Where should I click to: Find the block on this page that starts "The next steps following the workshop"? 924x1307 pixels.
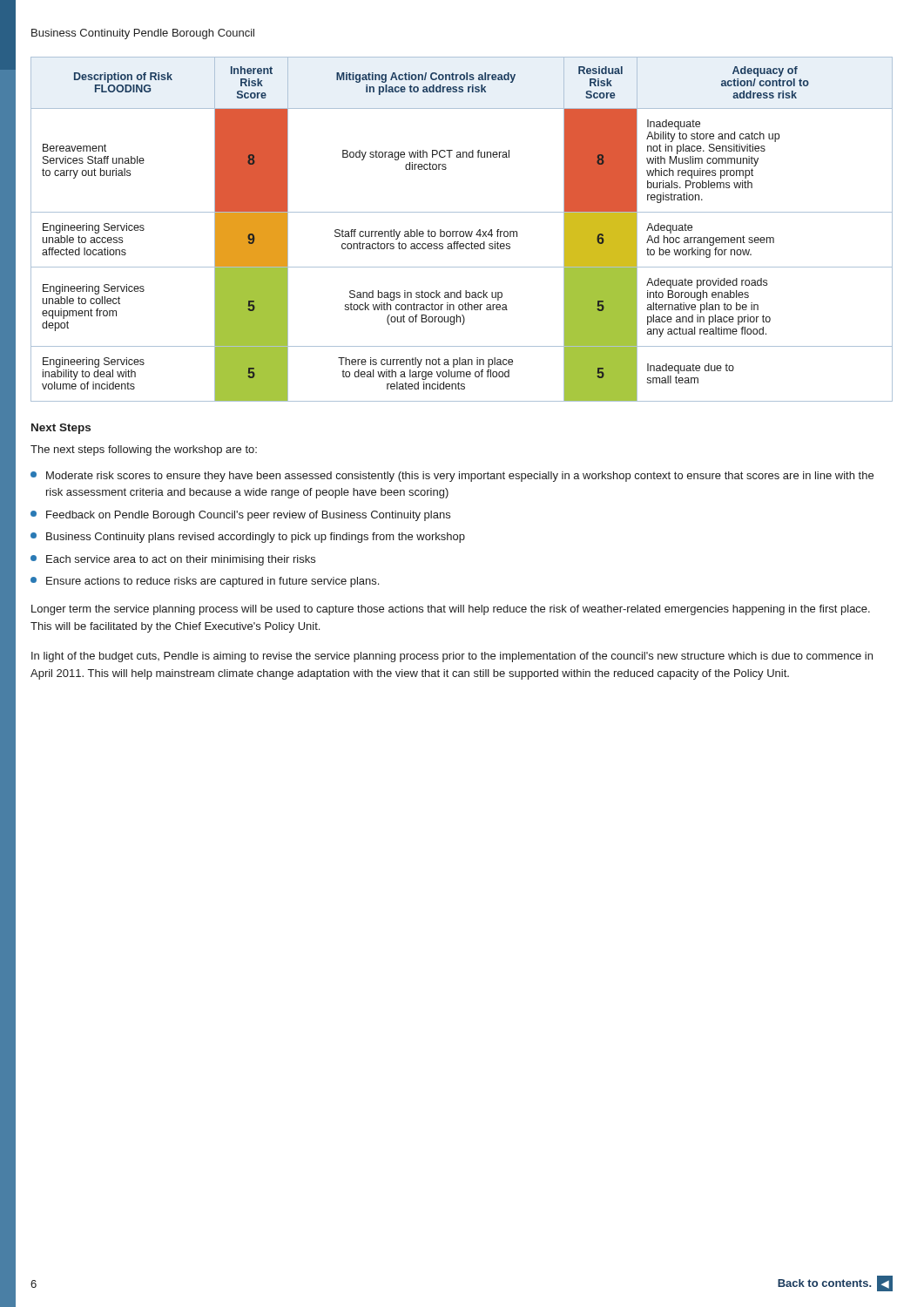(x=144, y=449)
